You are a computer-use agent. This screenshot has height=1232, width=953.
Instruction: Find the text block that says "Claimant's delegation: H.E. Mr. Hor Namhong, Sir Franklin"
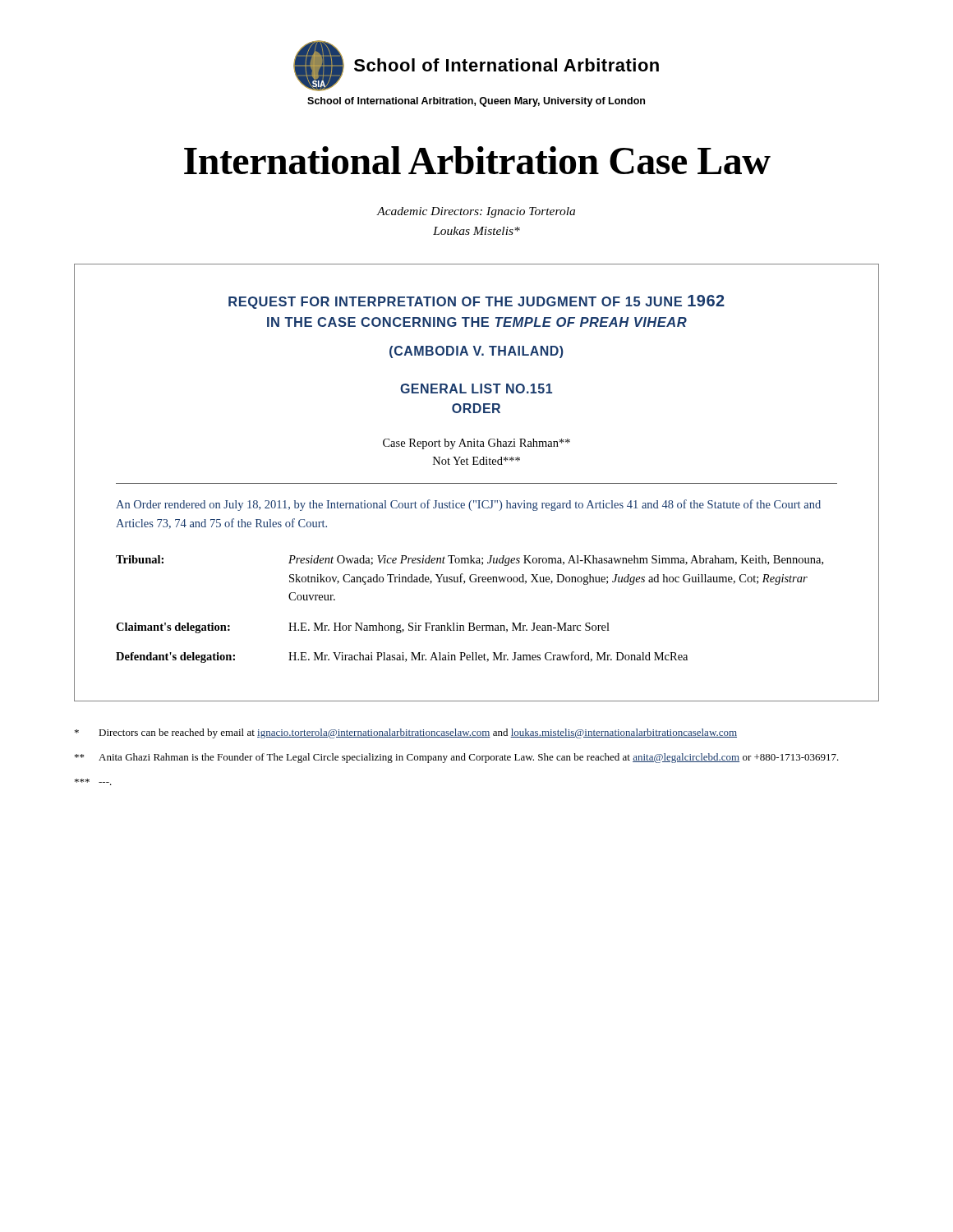[476, 632]
